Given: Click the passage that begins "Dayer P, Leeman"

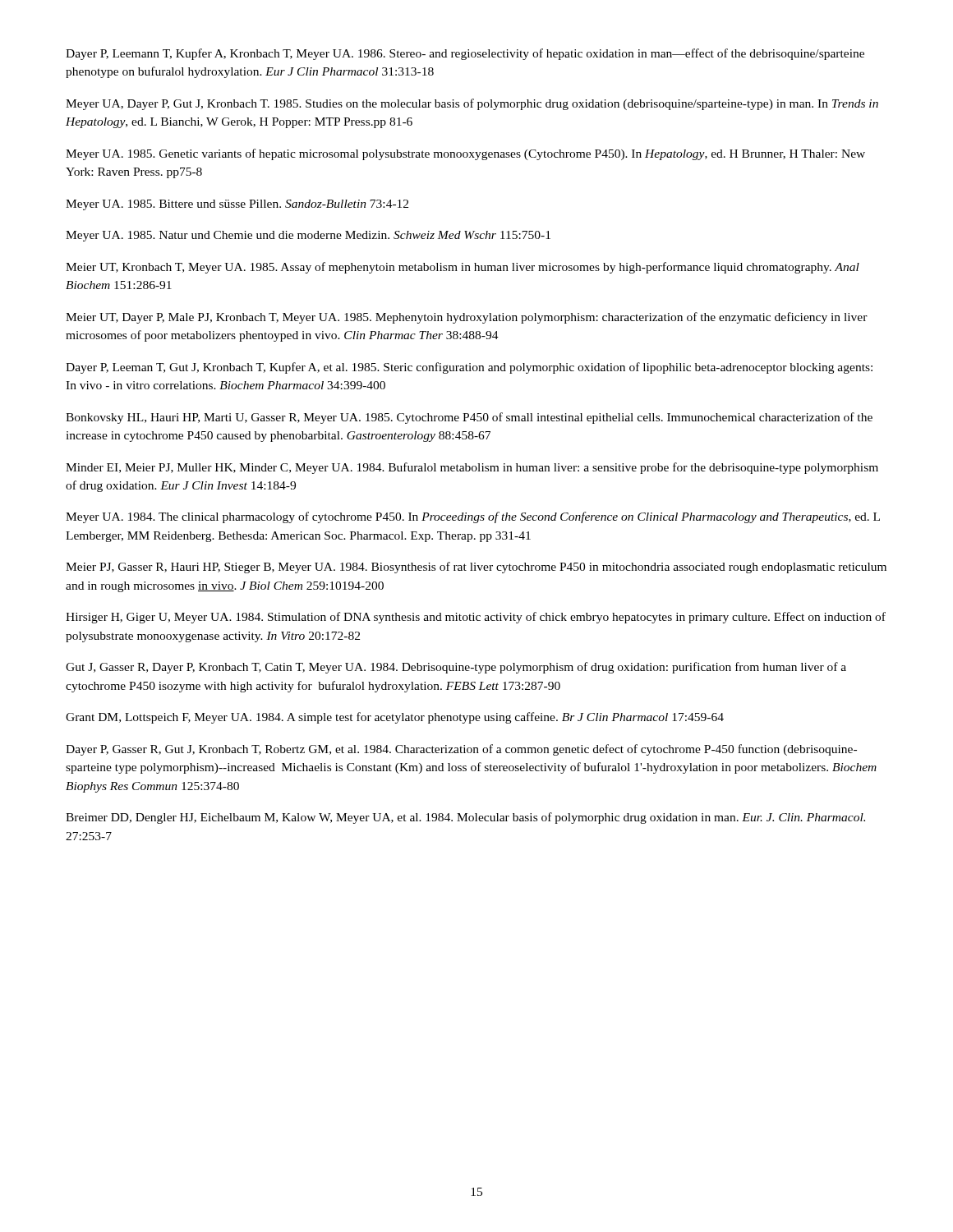Looking at the screenshot, I should click(x=470, y=376).
